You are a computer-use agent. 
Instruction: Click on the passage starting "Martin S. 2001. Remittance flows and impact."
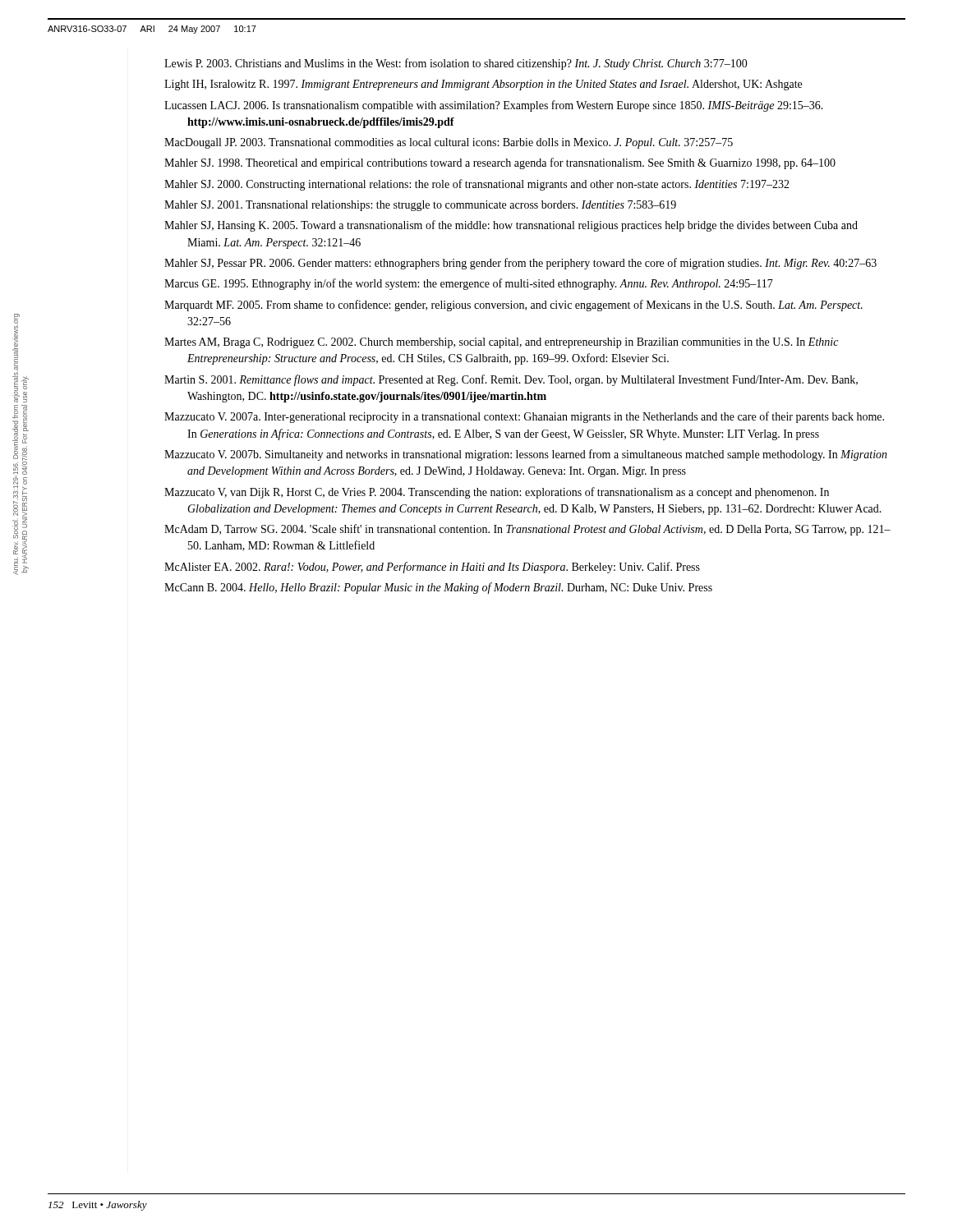coord(511,388)
